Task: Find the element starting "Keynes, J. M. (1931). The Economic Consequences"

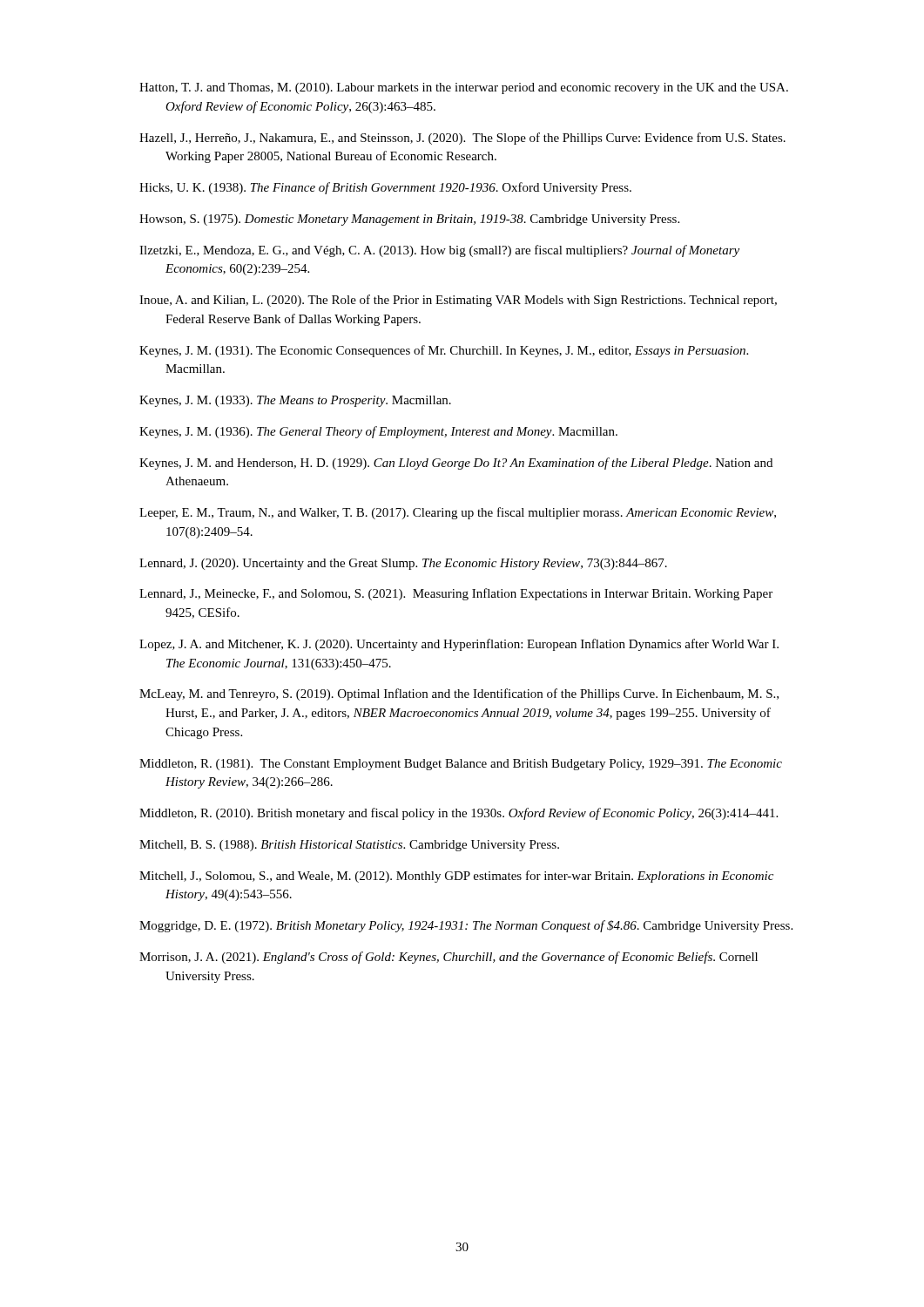Action: 444,359
